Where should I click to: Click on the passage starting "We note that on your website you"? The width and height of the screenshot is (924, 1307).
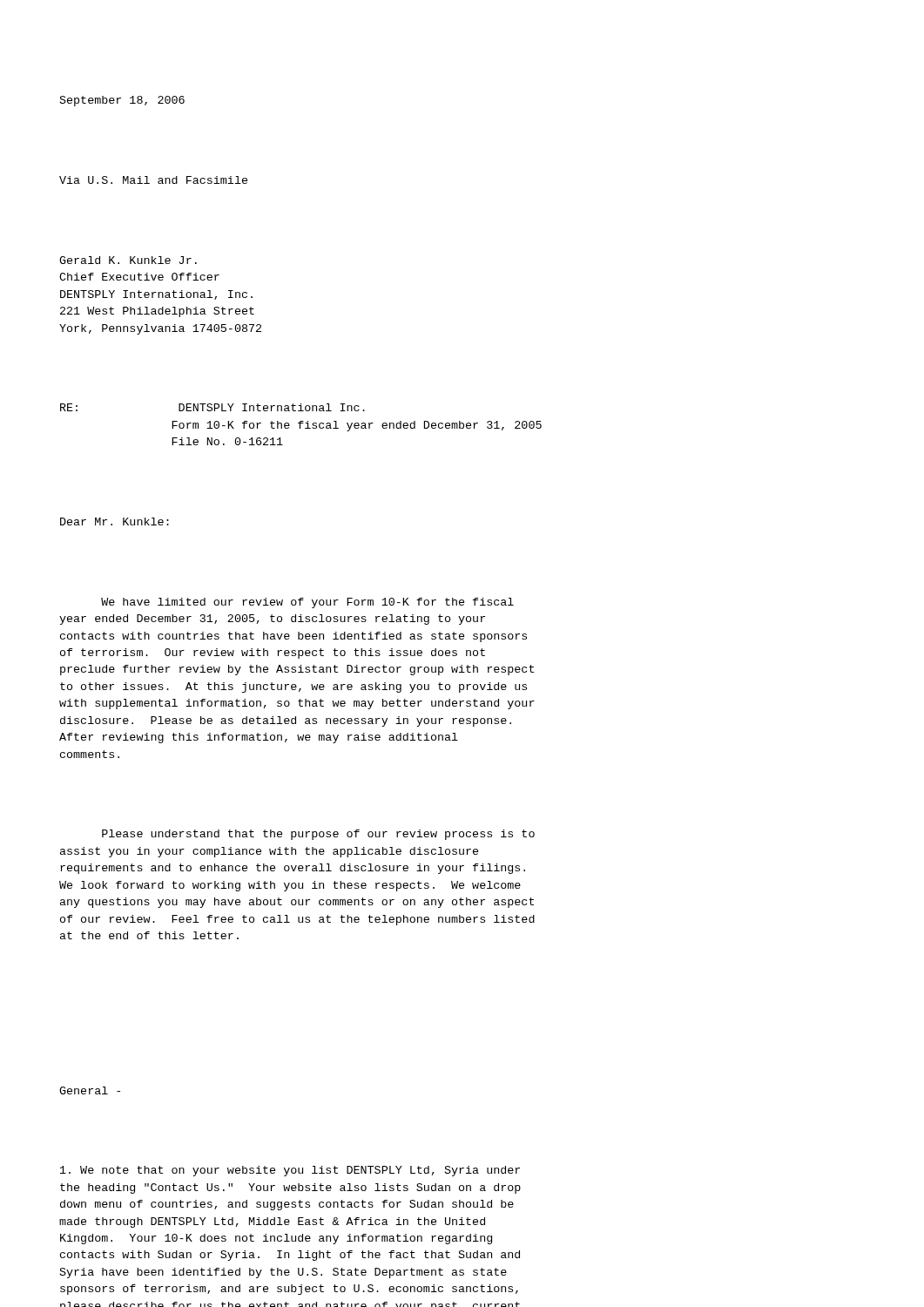coord(297,1236)
